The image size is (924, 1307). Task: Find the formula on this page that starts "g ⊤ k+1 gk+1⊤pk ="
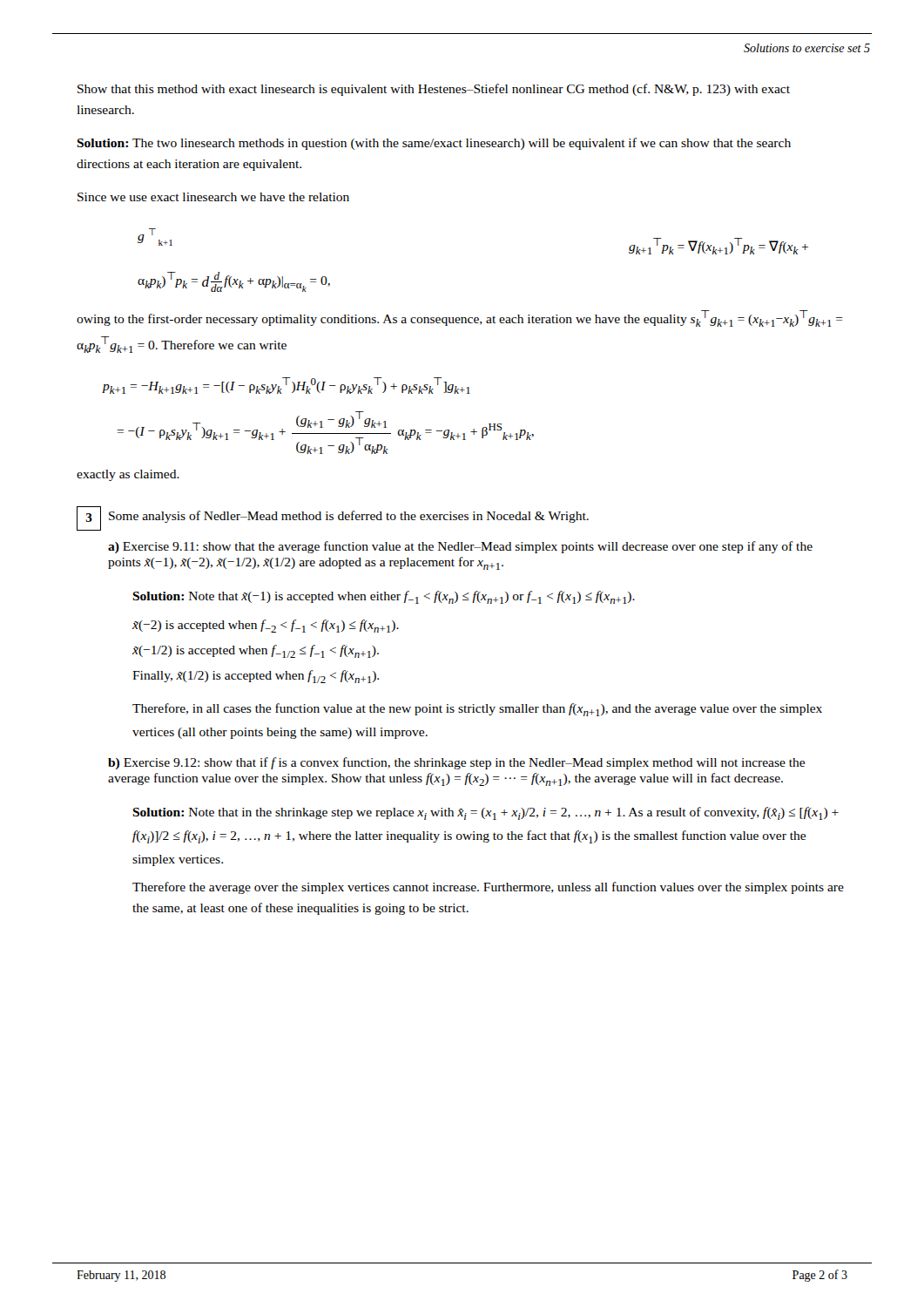pos(152,235)
